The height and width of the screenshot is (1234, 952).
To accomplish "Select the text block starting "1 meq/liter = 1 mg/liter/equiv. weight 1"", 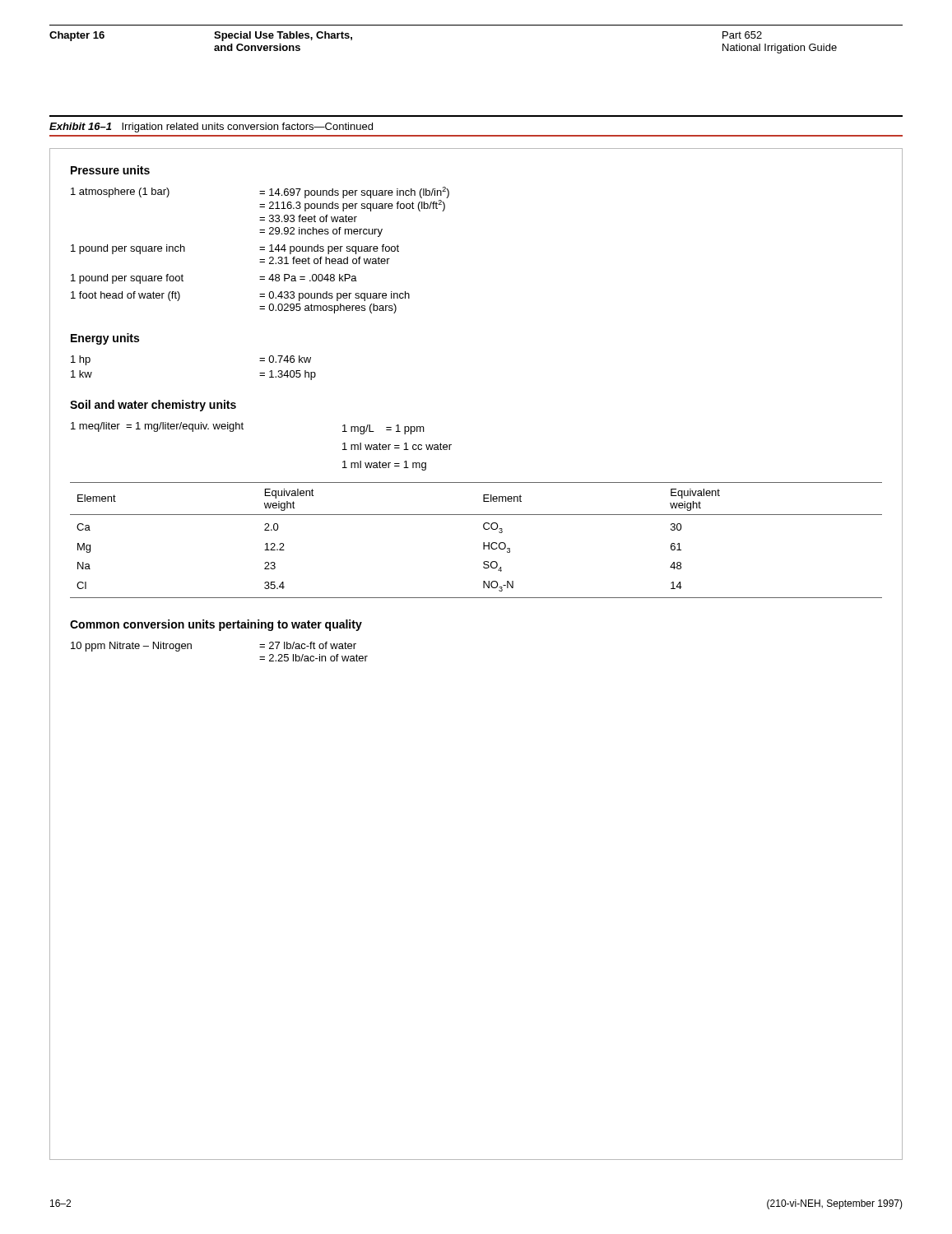I will coord(155,429).
